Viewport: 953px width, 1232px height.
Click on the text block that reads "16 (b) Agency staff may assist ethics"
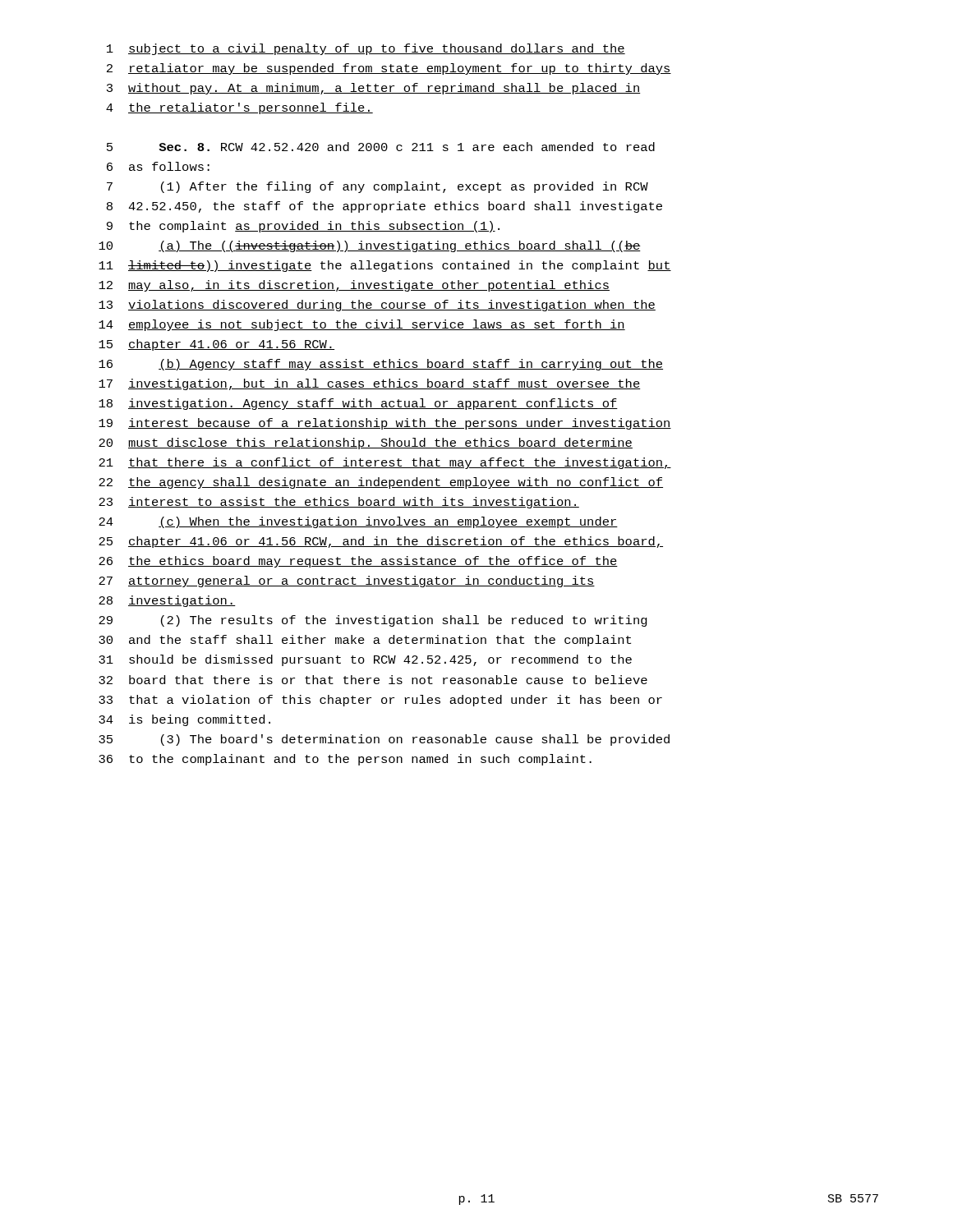(x=476, y=434)
